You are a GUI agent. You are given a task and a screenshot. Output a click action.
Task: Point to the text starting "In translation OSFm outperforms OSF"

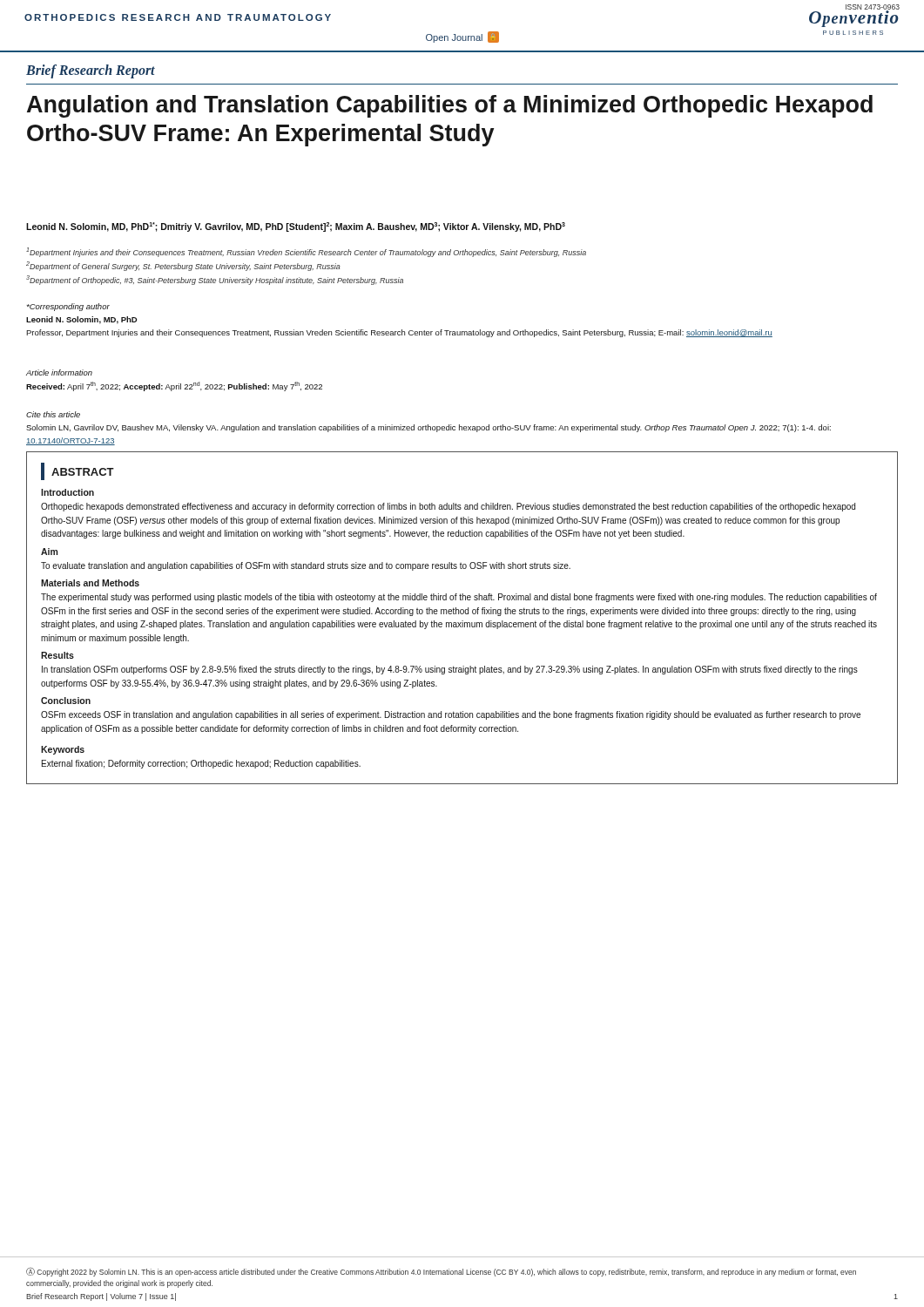pyautogui.click(x=449, y=676)
